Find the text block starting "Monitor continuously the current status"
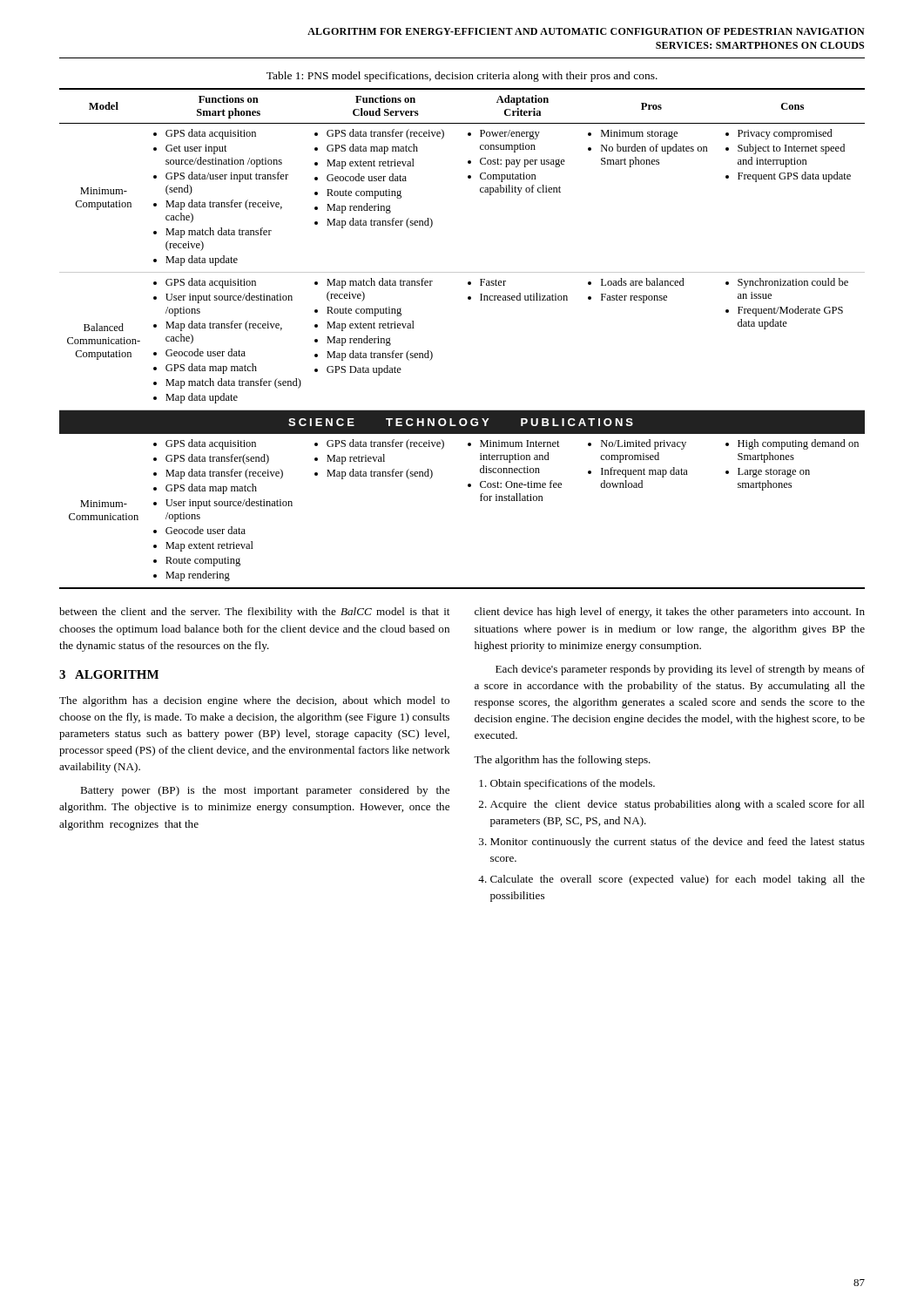Screen dimensions: 1307x924 click(x=677, y=850)
